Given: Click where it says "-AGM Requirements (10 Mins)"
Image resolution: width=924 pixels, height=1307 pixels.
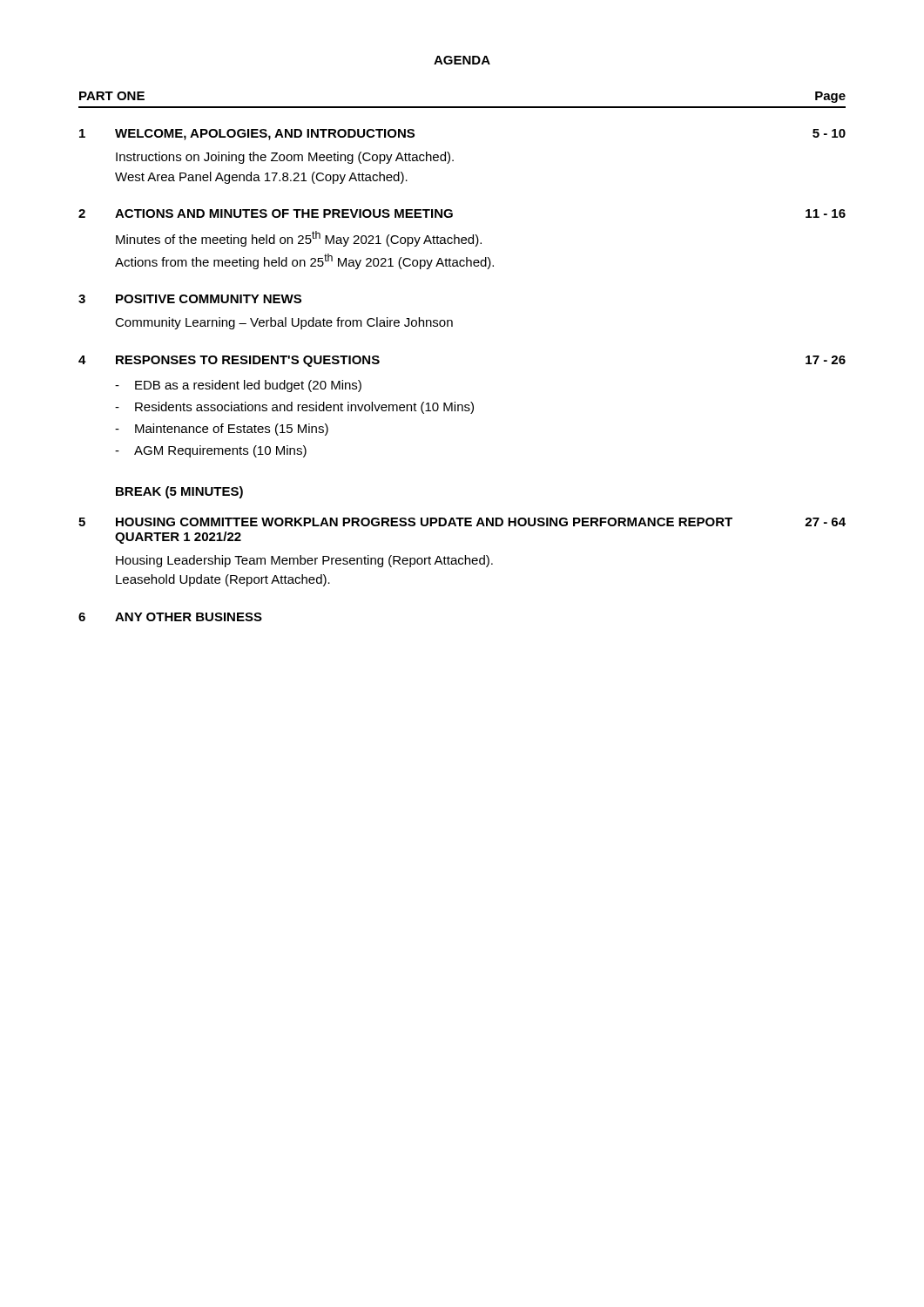Looking at the screenshot, I should [211, 450].
